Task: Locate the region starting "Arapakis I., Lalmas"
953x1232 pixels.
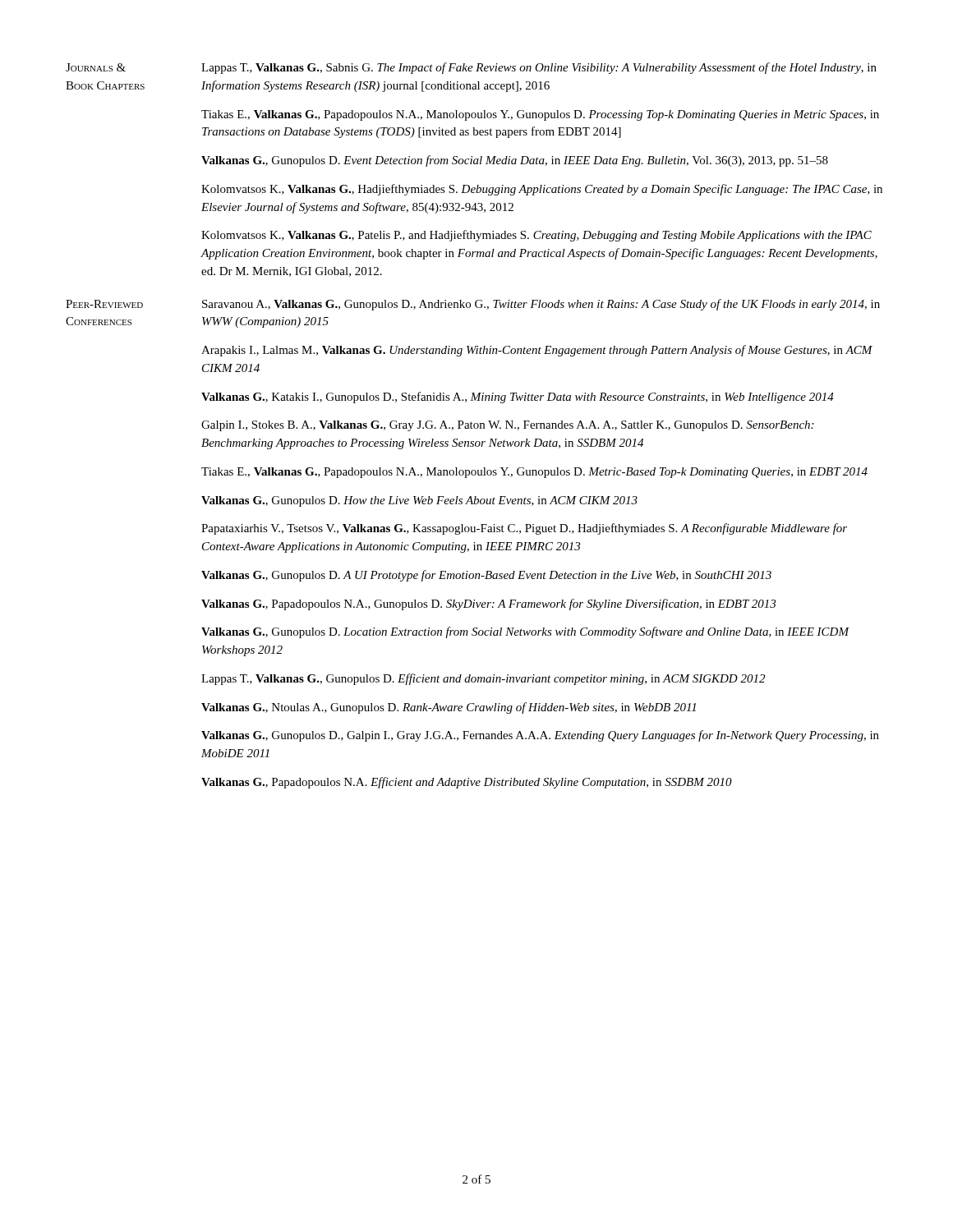Action: (x=537, y=359)
